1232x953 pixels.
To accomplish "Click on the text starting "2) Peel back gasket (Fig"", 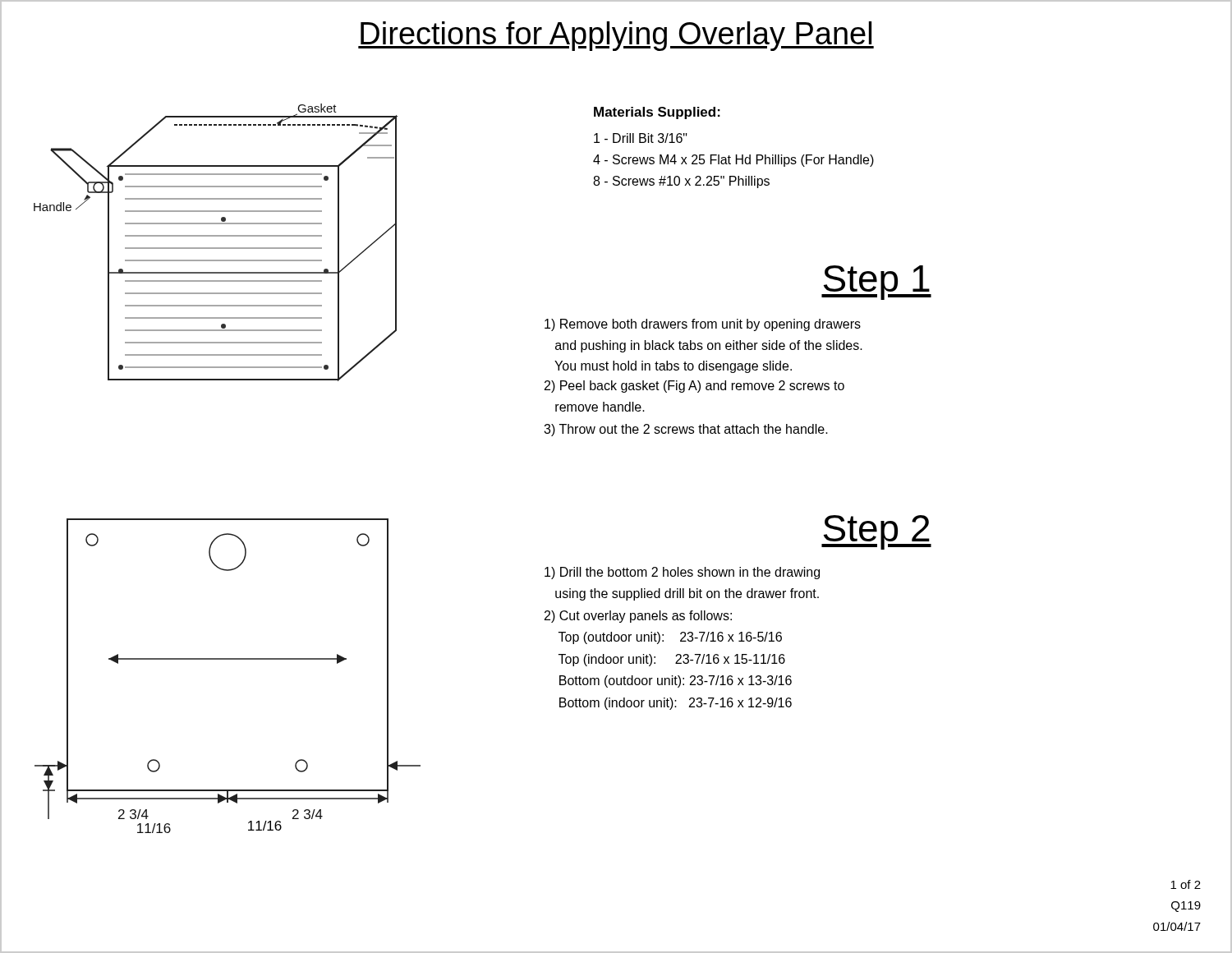I will click(694, 396).
